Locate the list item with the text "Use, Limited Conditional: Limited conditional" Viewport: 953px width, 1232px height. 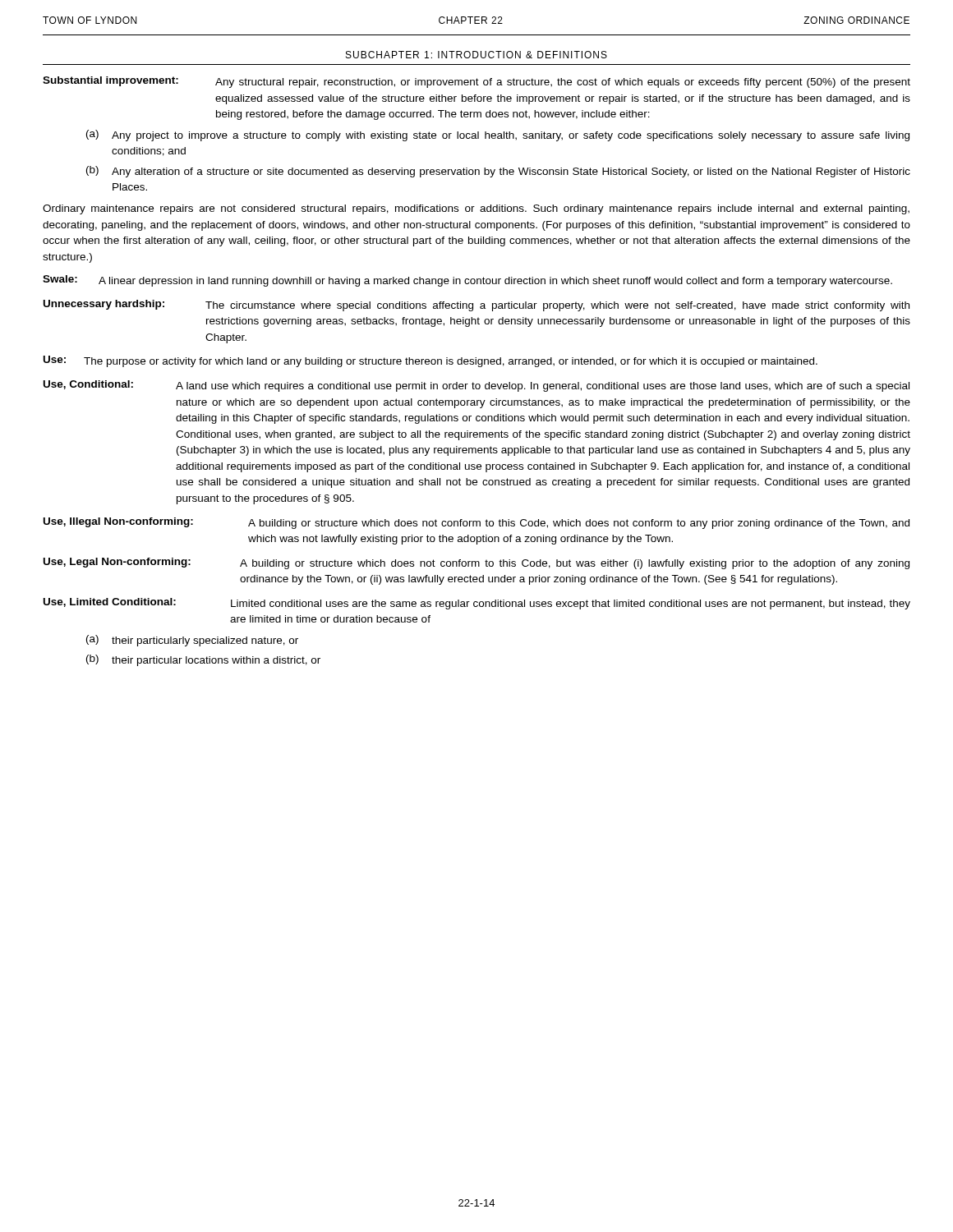(477, 604)
